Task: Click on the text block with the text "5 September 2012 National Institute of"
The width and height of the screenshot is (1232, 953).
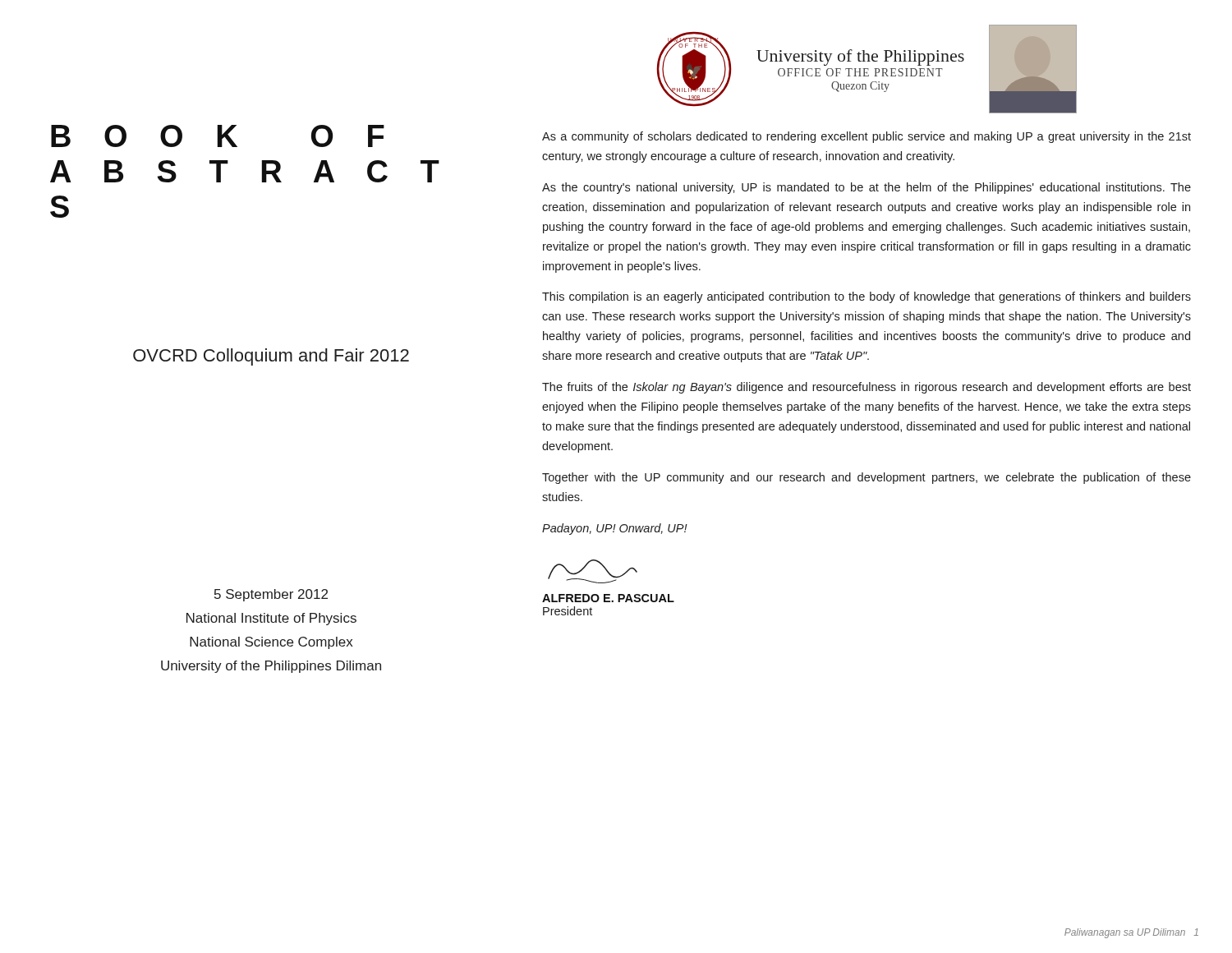Action: [x=271, y=631]
